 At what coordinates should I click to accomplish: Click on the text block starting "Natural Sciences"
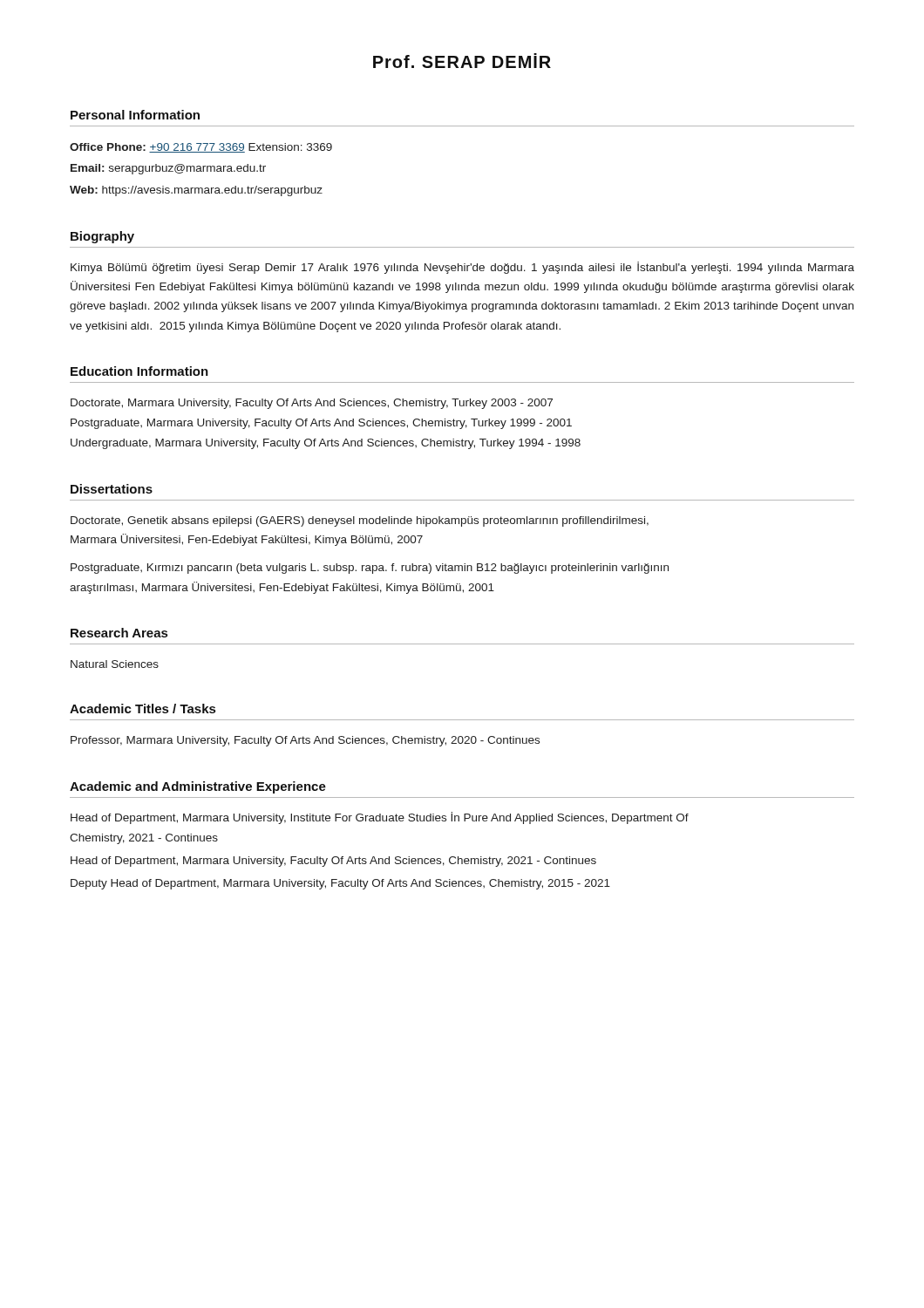115,664
